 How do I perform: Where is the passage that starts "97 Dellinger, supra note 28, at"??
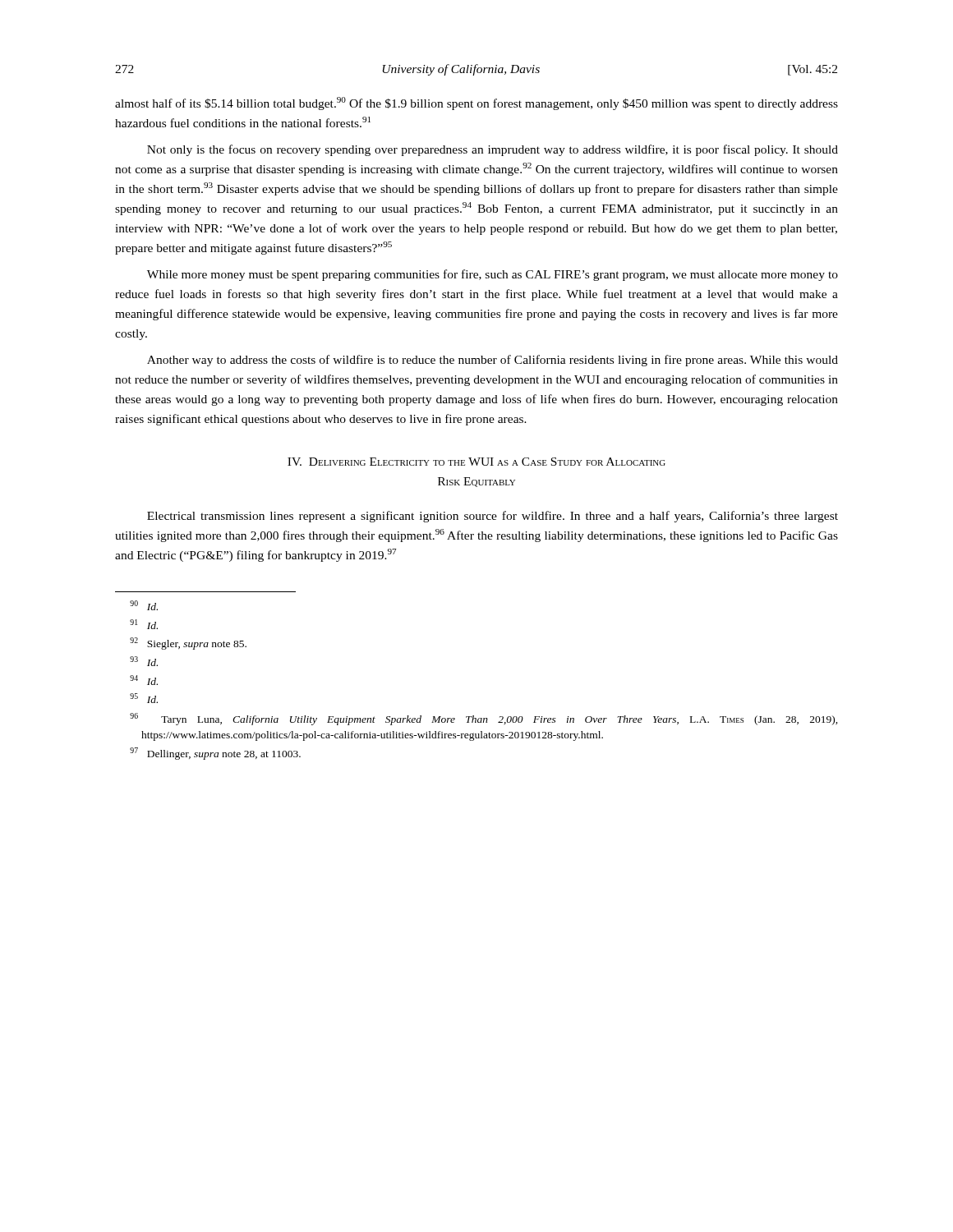(215, 754)
